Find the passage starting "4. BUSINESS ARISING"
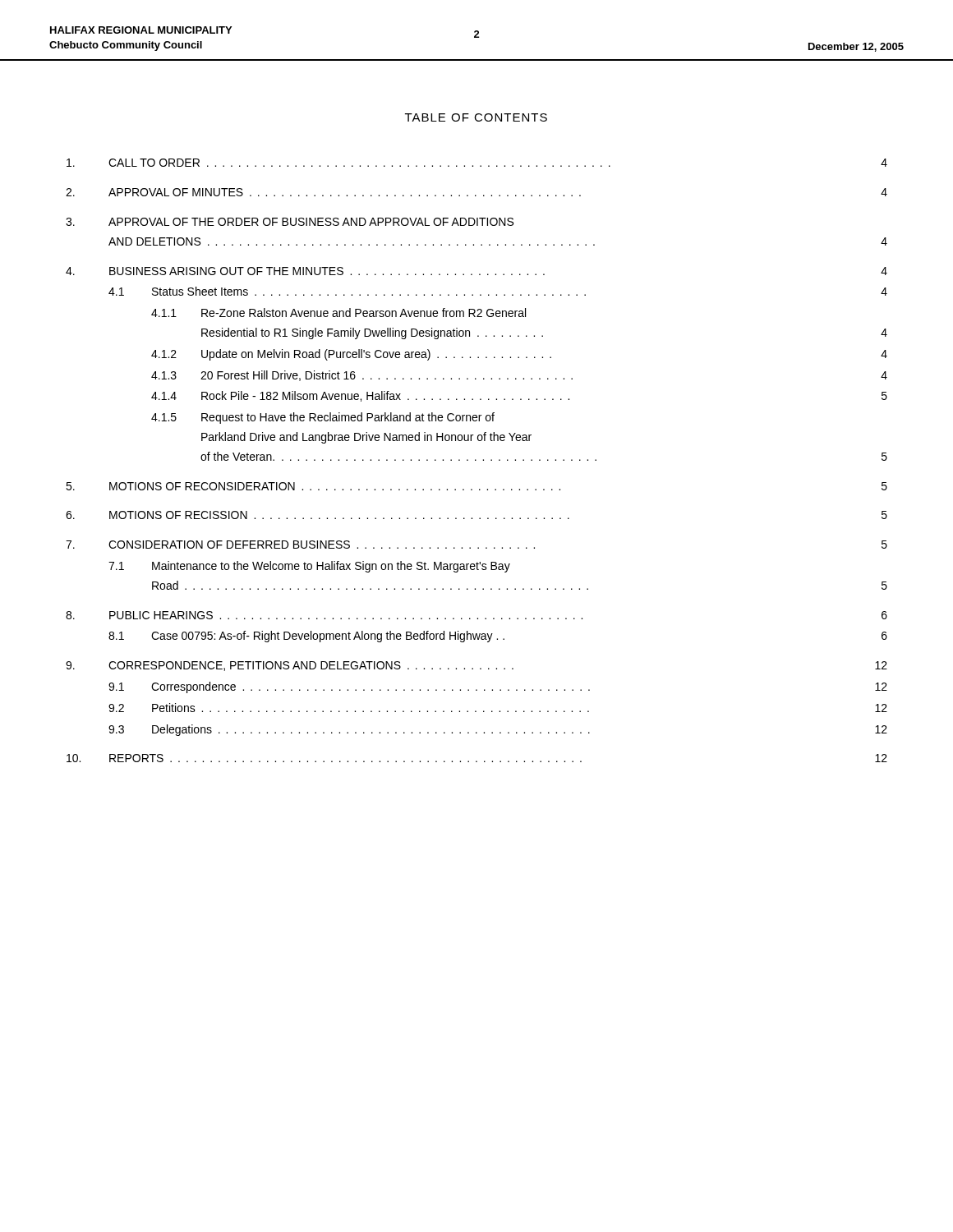The image size is (953, 1232). (x=476, y=271)
